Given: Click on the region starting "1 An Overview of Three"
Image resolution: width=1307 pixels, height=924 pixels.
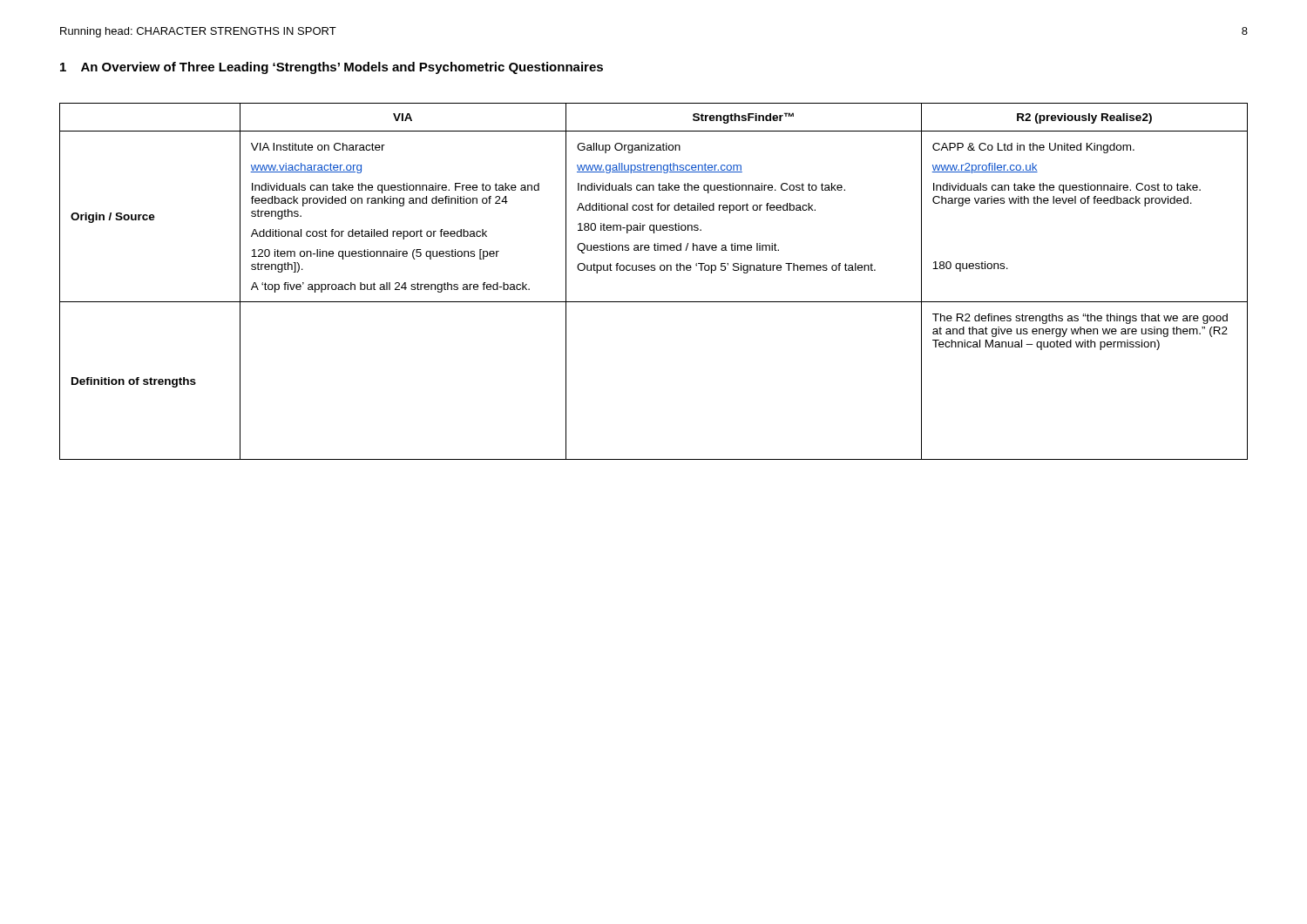Looking at the screenshot, I should click(x=331, y=67).
